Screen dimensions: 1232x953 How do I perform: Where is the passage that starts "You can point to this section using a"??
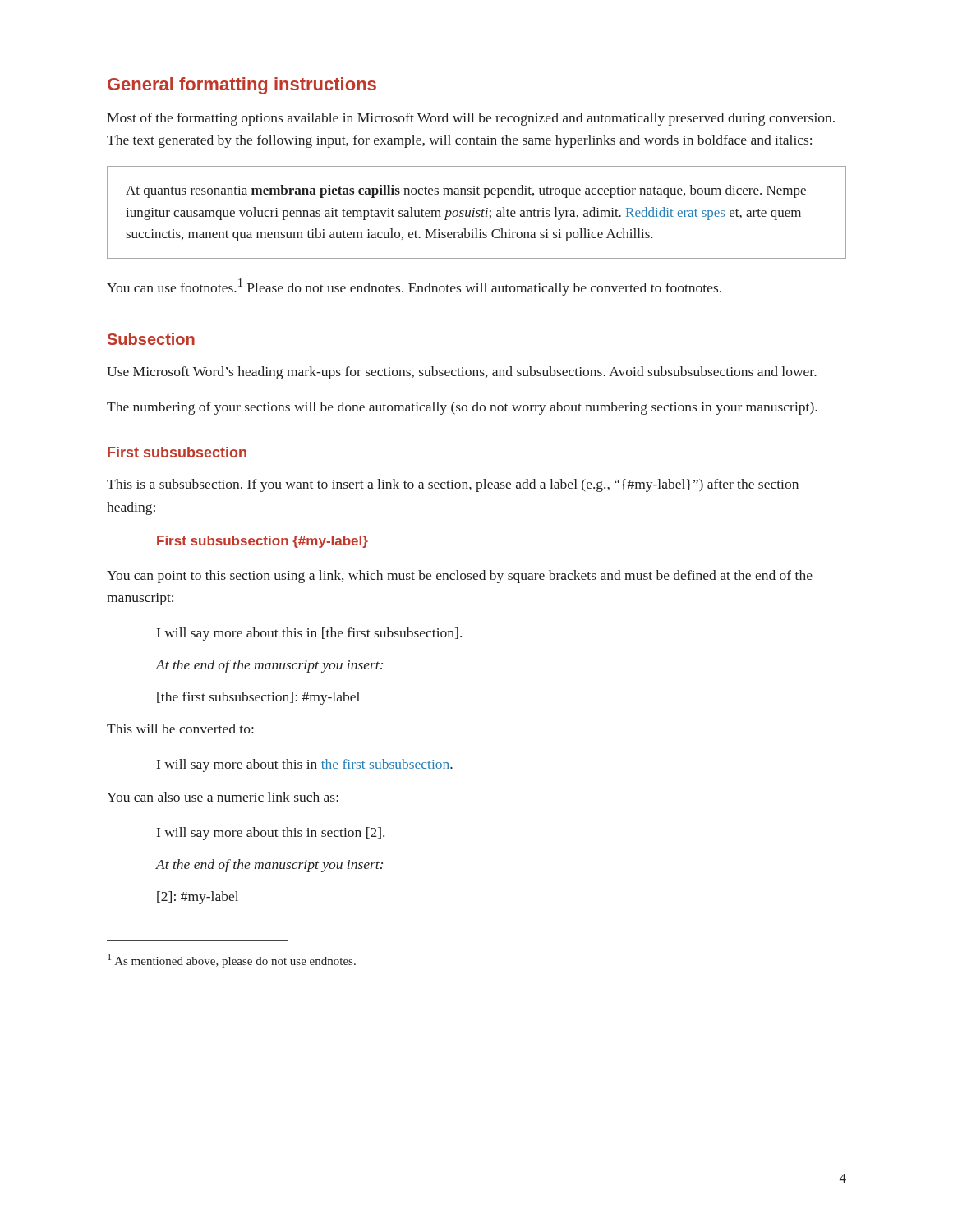coord(460,586)
